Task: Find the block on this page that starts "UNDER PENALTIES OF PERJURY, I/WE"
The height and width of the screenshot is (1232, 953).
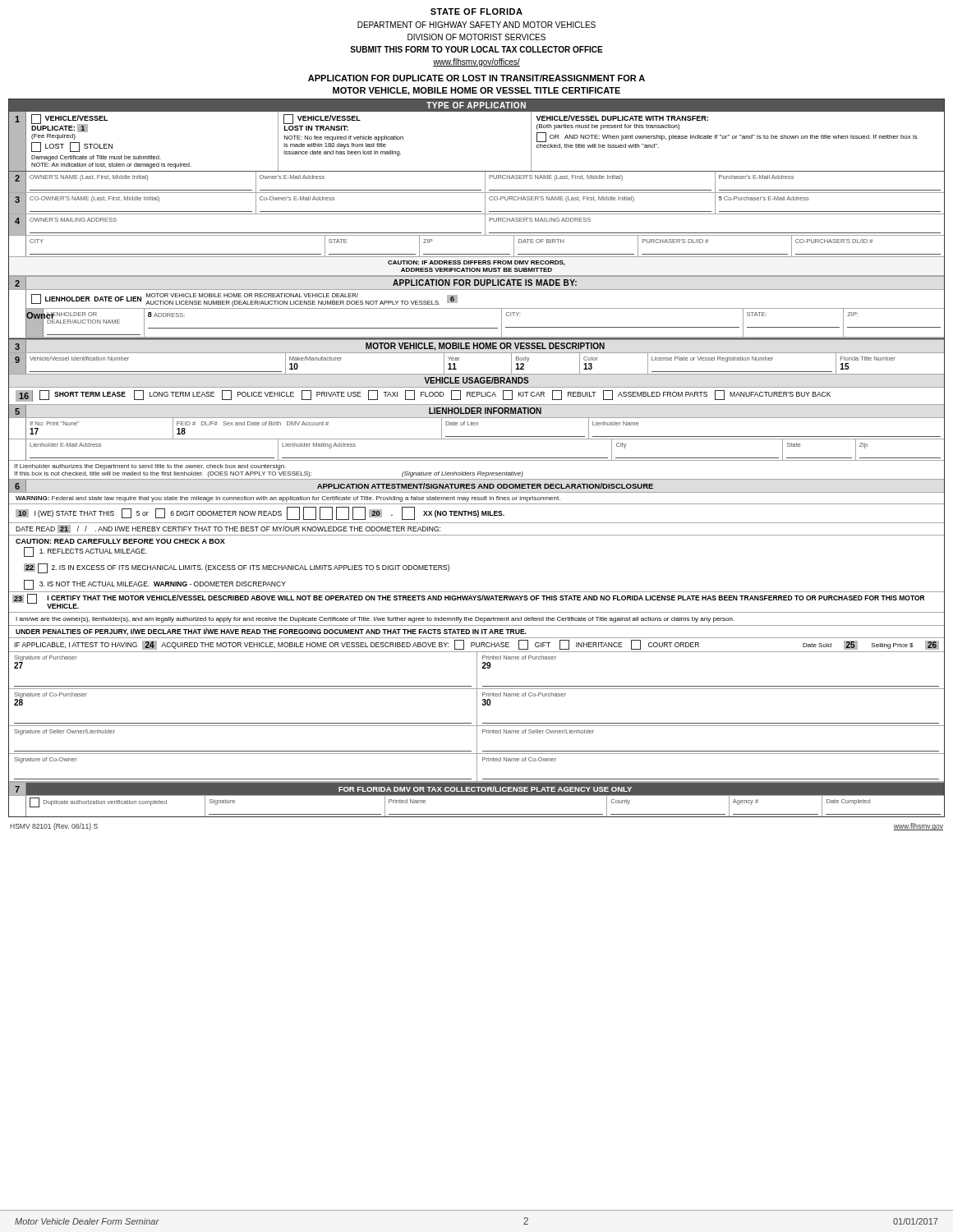Action: click(271, 632)
